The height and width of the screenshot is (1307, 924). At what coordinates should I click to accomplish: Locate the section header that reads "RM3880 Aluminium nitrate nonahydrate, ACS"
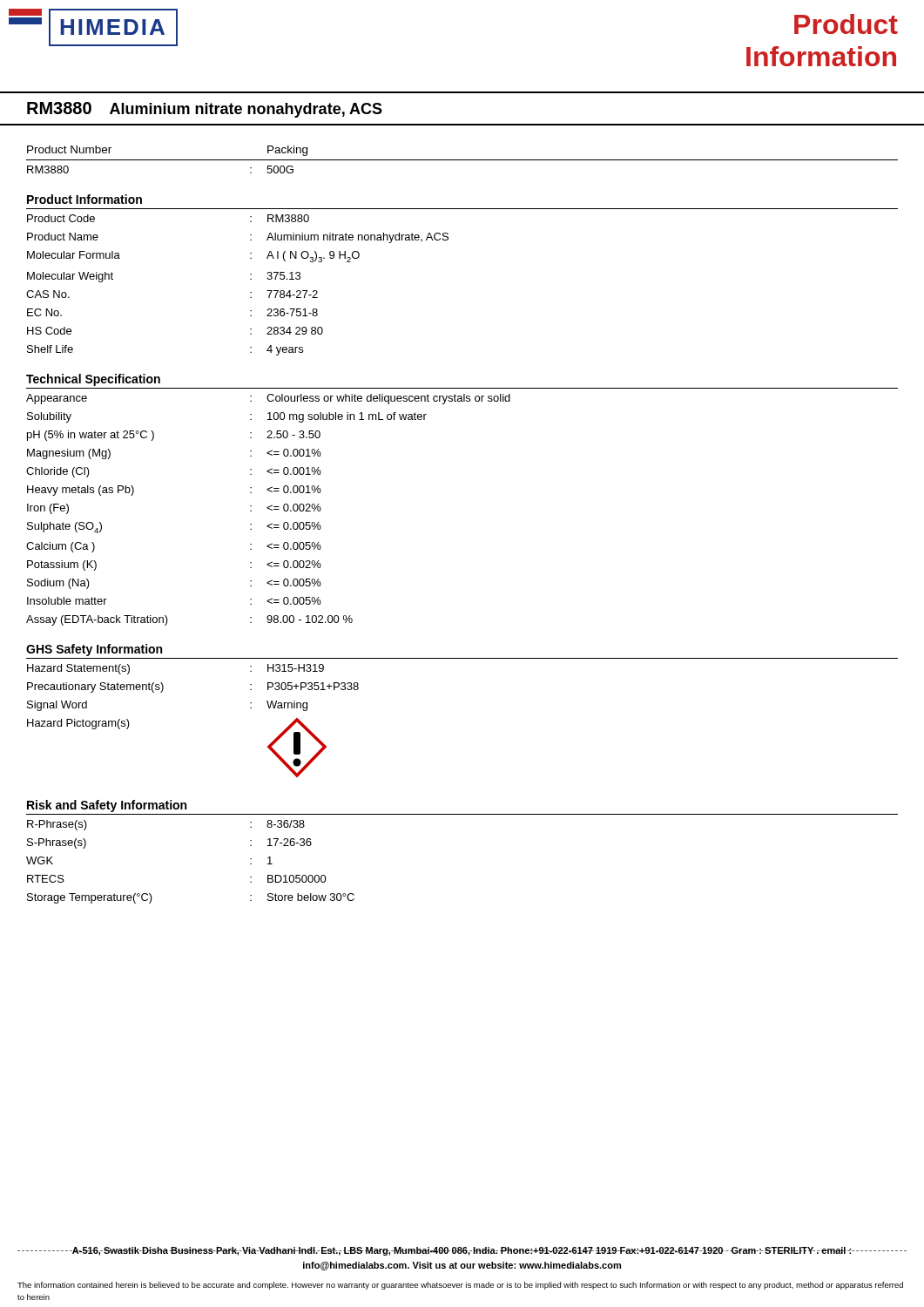tap(204, 108)
